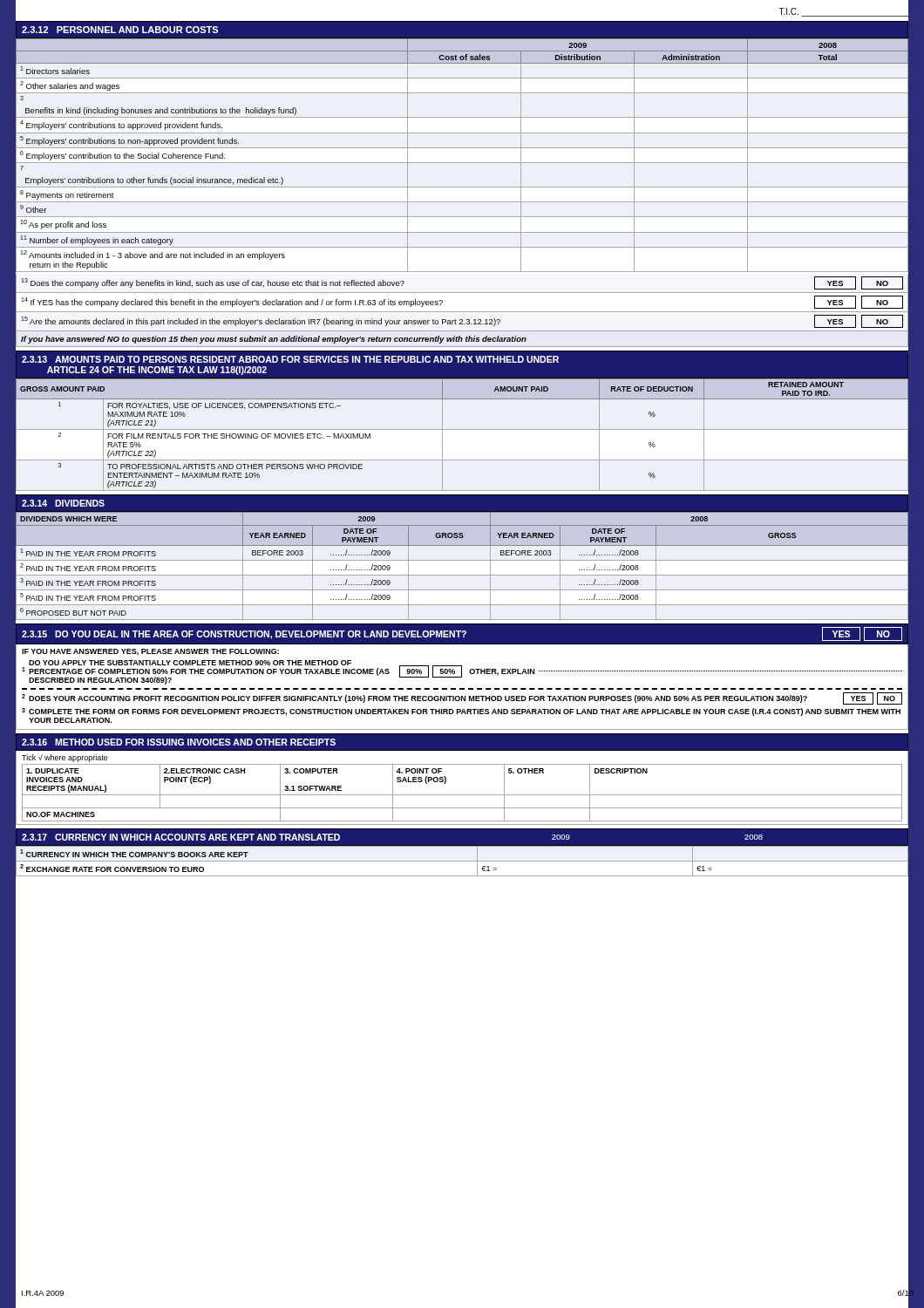Point to "2.3.12 PERSONNEL AND LABOUR COSTS"
924x1308 pixels.
click(120, 30)
